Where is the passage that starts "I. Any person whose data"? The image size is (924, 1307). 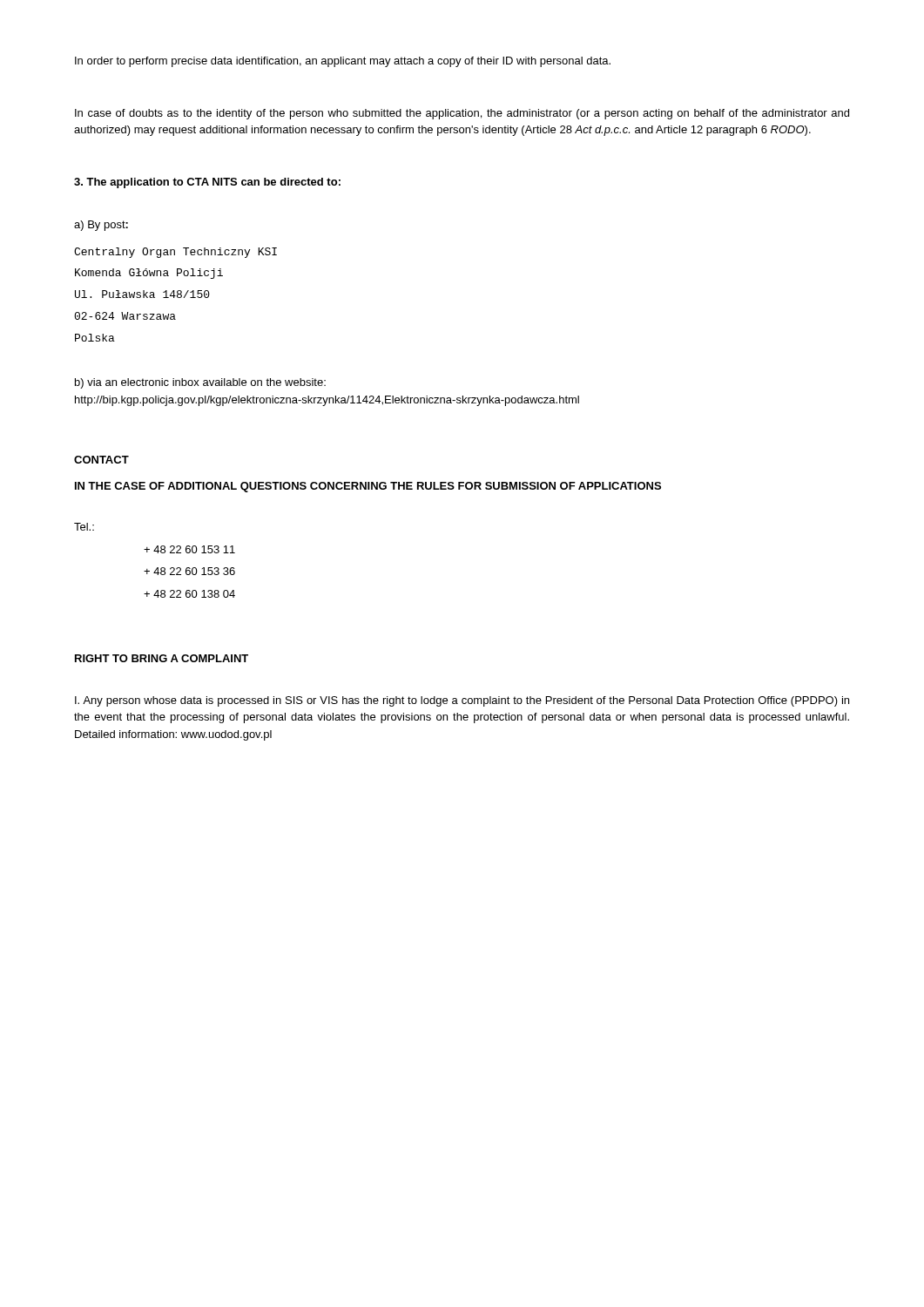pyautogui.click(x=462, y=717)
